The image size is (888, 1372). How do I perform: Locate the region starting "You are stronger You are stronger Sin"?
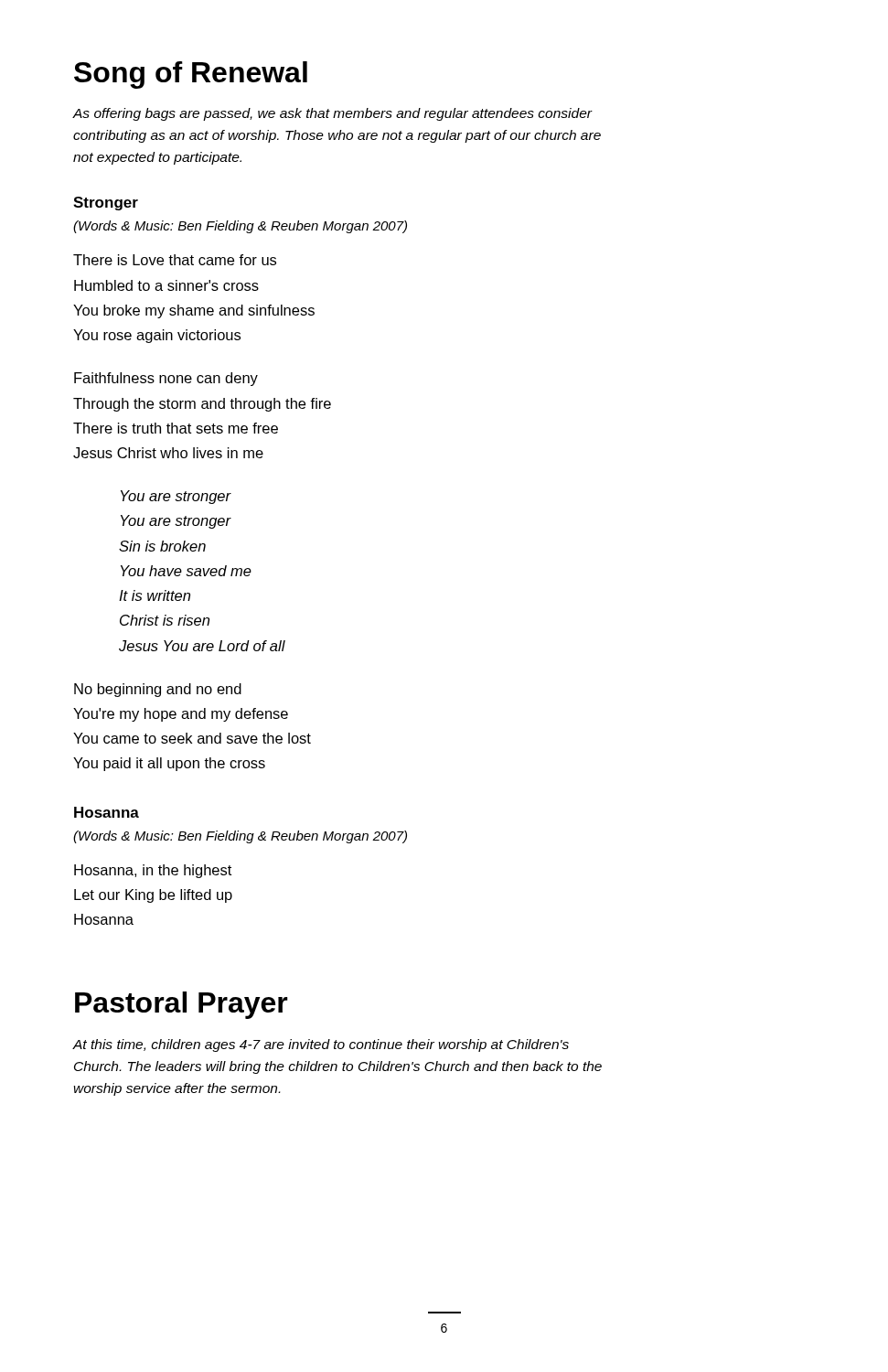[x=202, y=571]
